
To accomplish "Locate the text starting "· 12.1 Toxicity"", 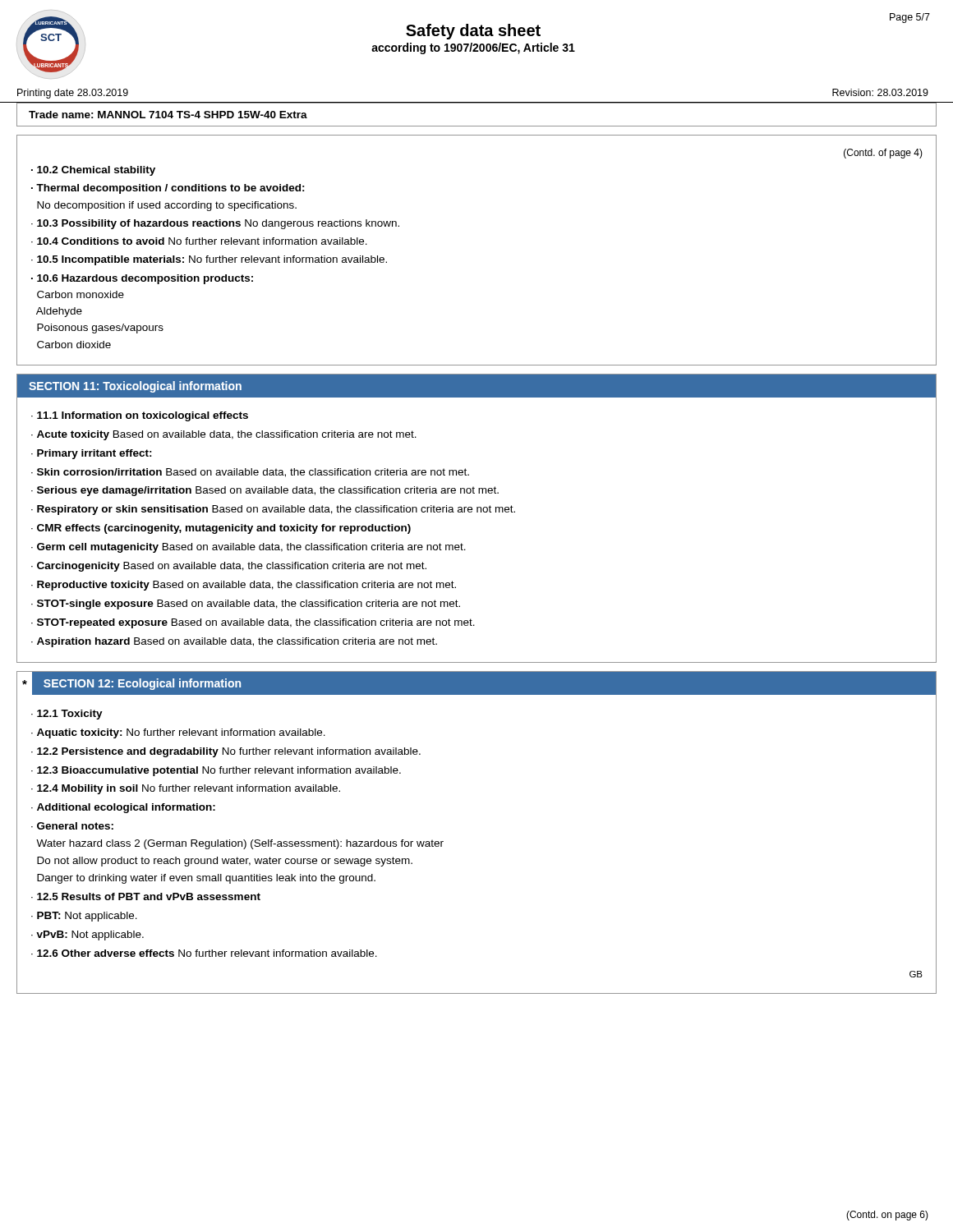I will (66, 713).
